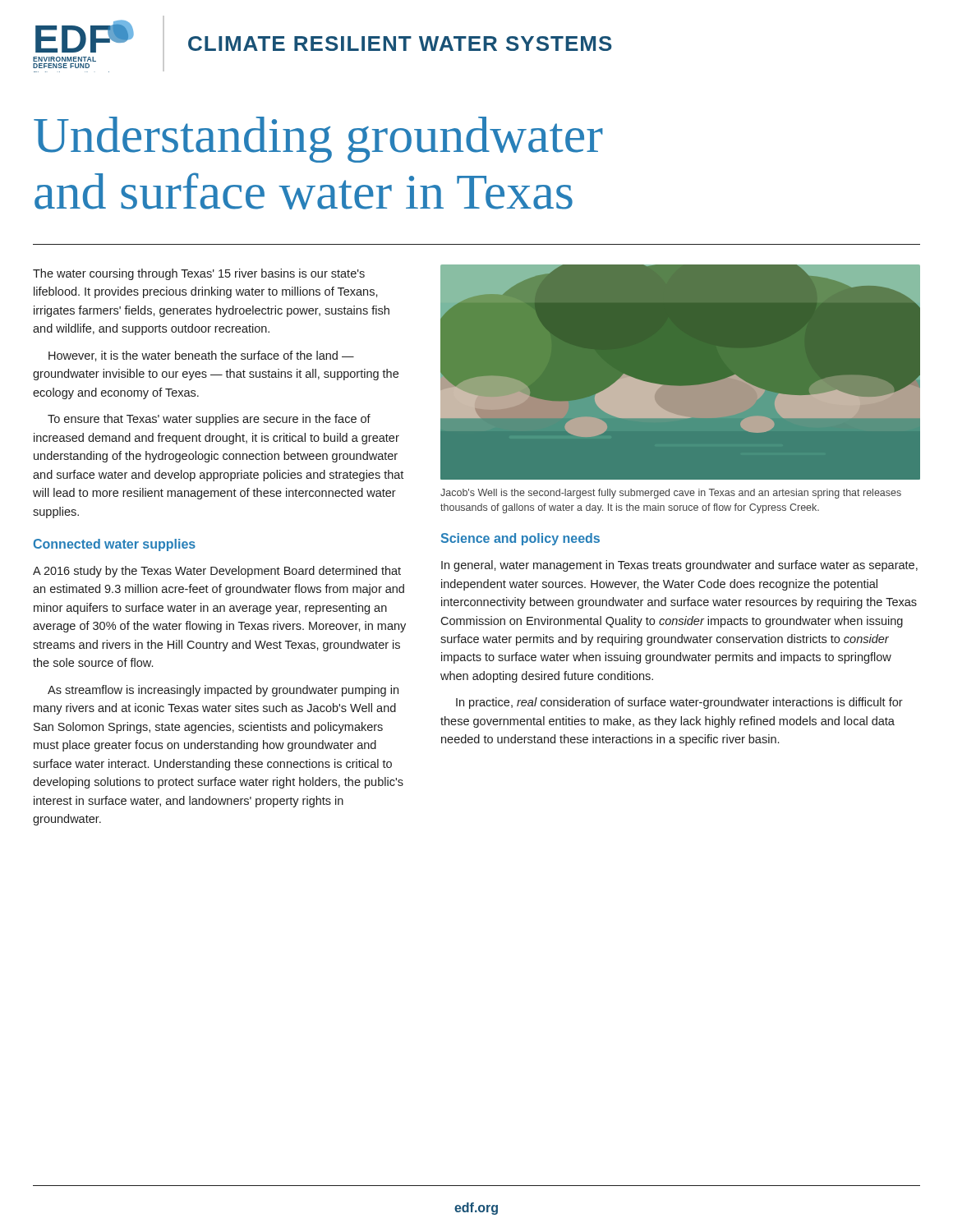953x1232 pixels.
Task: Point to the block starting "Science and policy needs"
Action: pos(520,539)
